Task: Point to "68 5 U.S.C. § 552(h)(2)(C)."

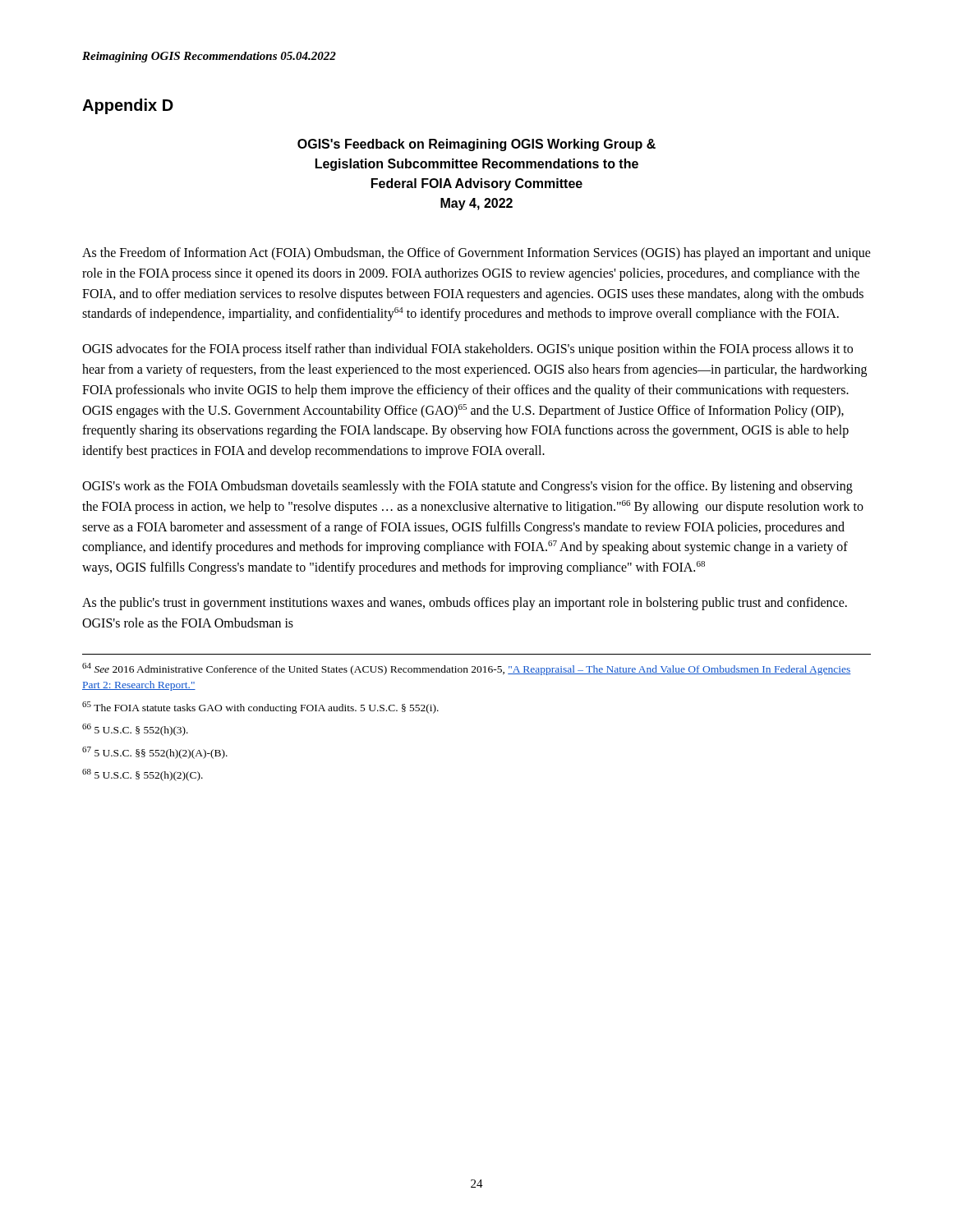Action: 143,774
